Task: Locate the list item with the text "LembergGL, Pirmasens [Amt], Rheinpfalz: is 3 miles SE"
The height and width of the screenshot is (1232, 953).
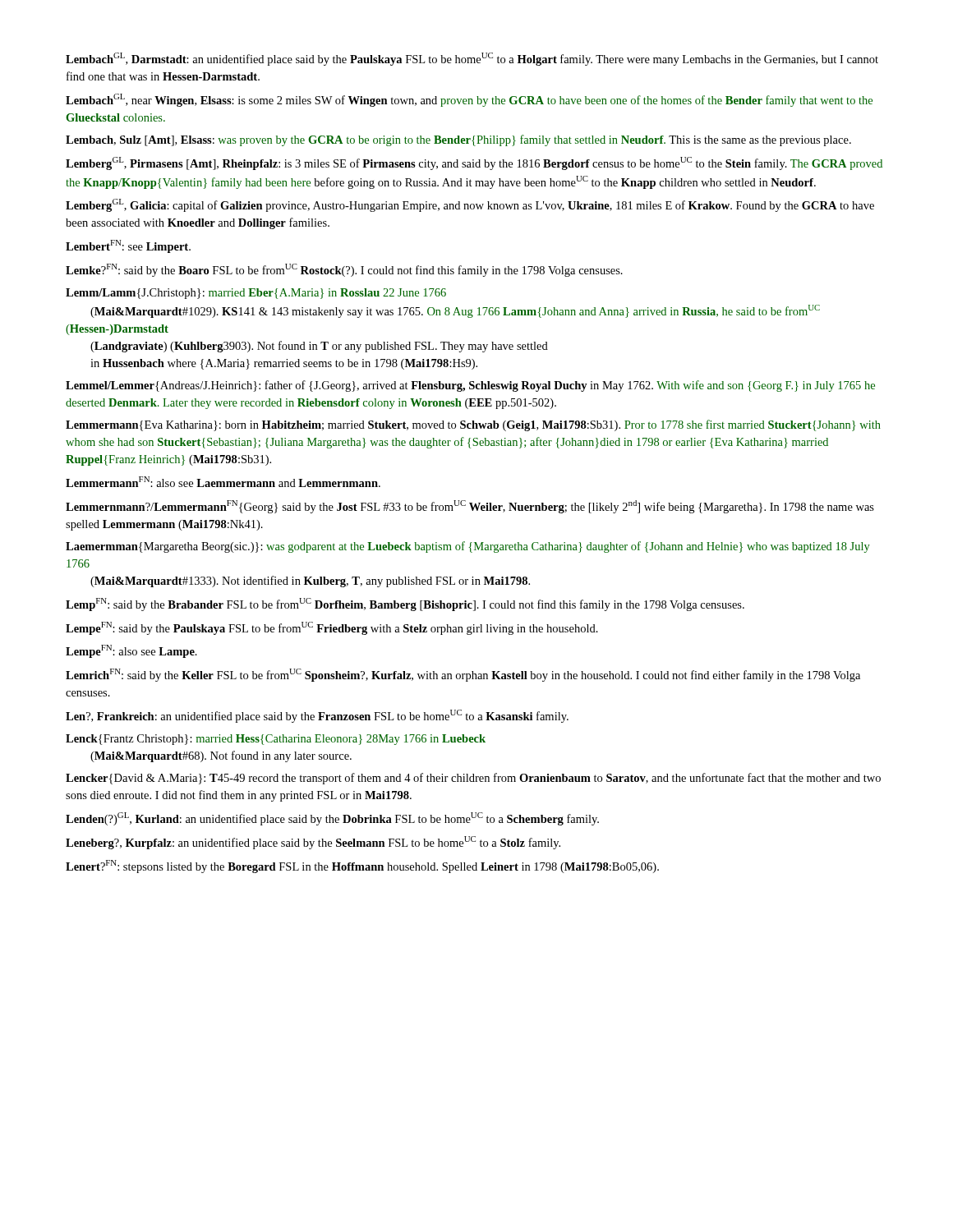Action: pyautogui.click(x=476, y=172)
